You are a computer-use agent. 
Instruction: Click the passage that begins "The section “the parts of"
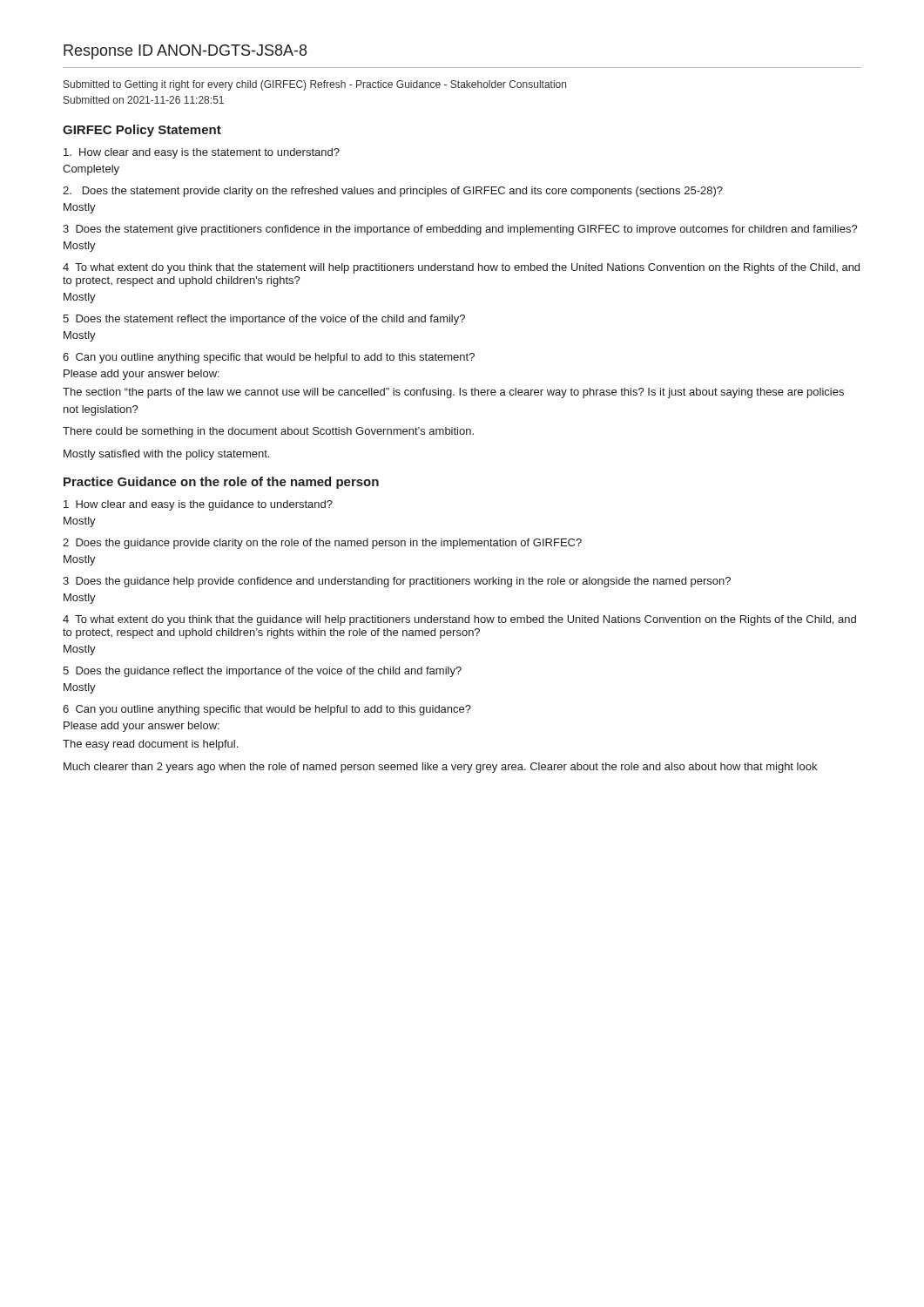[453, 400]
